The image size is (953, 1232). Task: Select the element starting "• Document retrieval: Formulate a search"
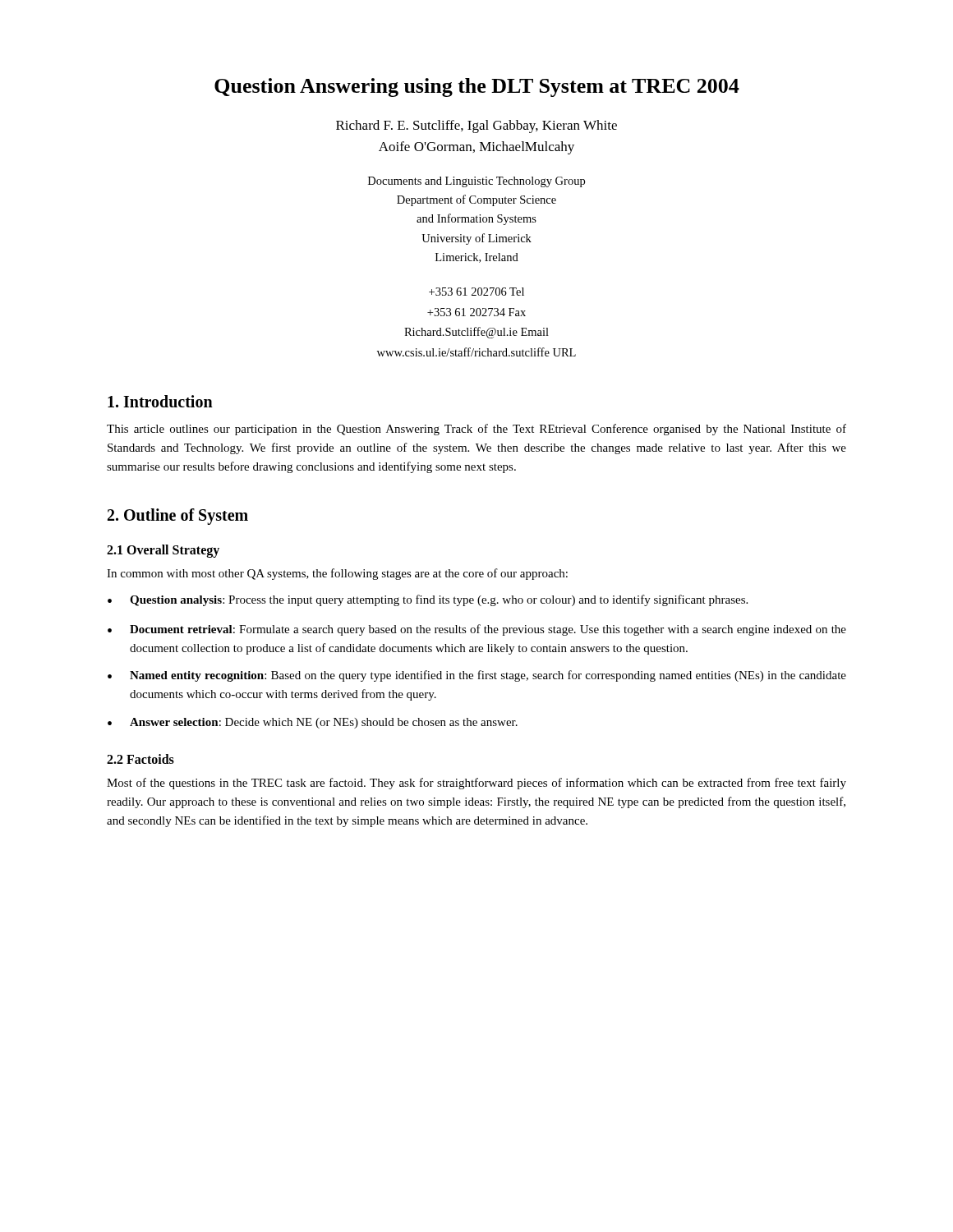click(x=476, y=639)
